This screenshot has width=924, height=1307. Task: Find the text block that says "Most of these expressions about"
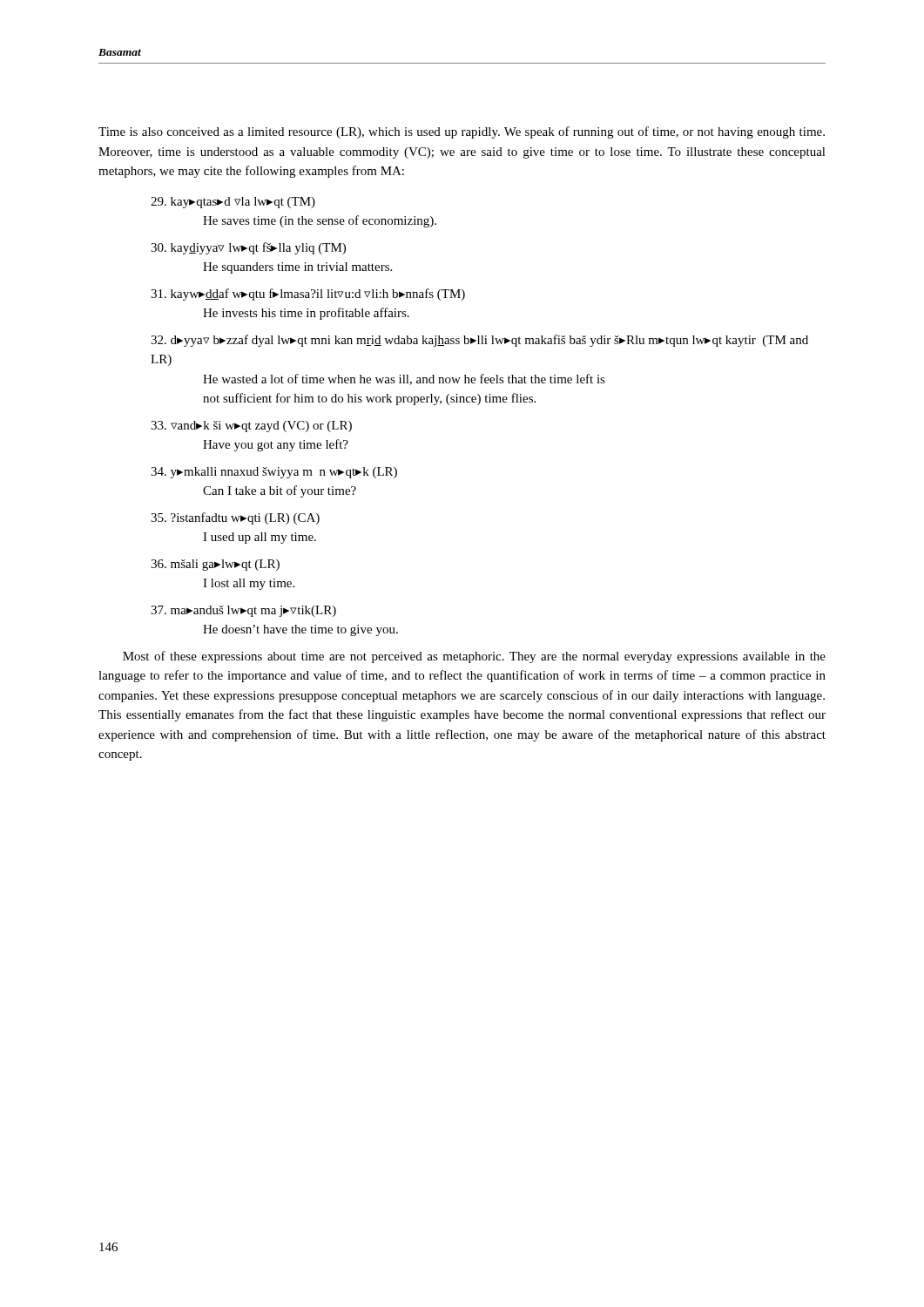click(x=462, y=705)
